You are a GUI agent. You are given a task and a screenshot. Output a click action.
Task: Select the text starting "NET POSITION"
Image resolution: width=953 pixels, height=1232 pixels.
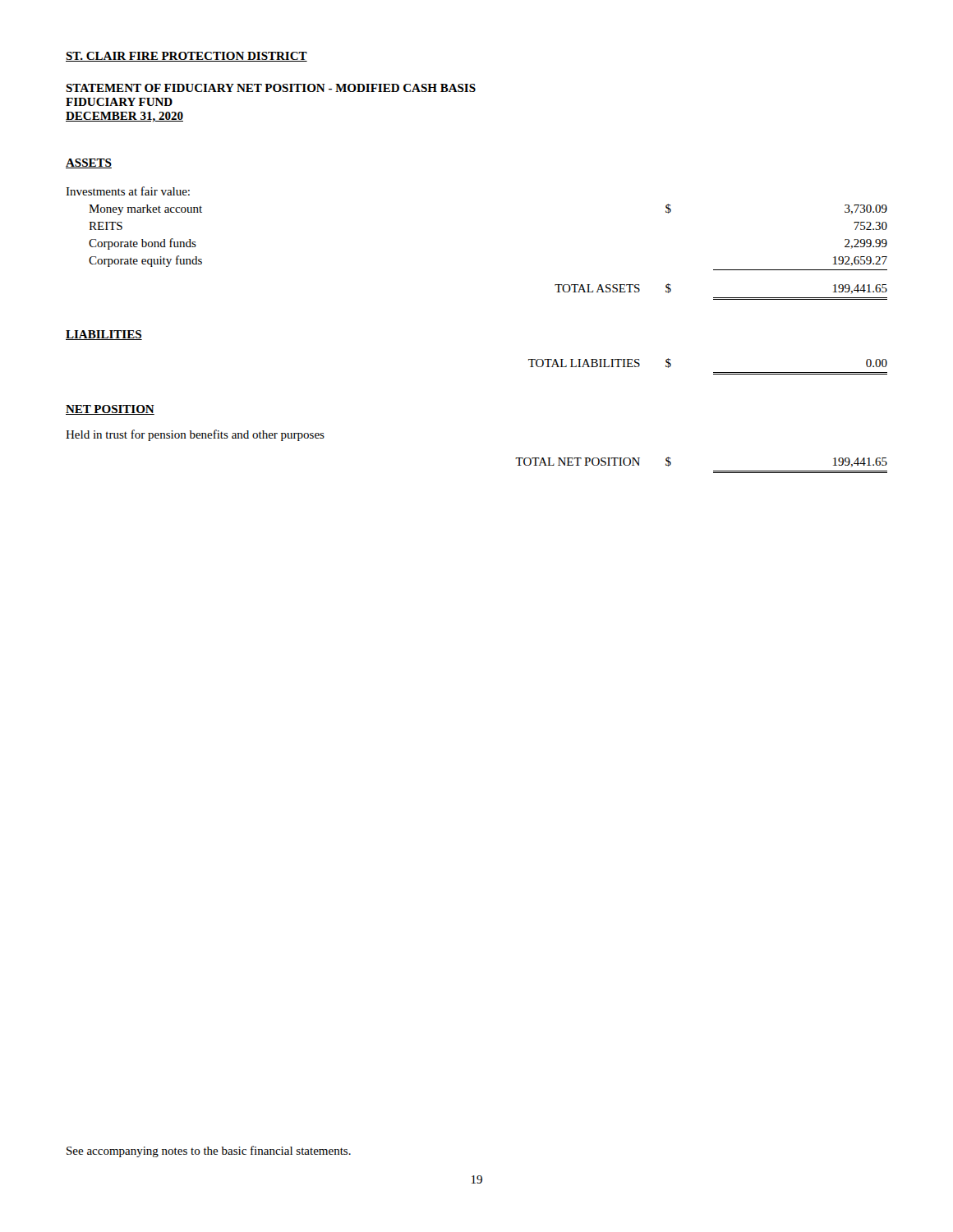click(110, 409)
